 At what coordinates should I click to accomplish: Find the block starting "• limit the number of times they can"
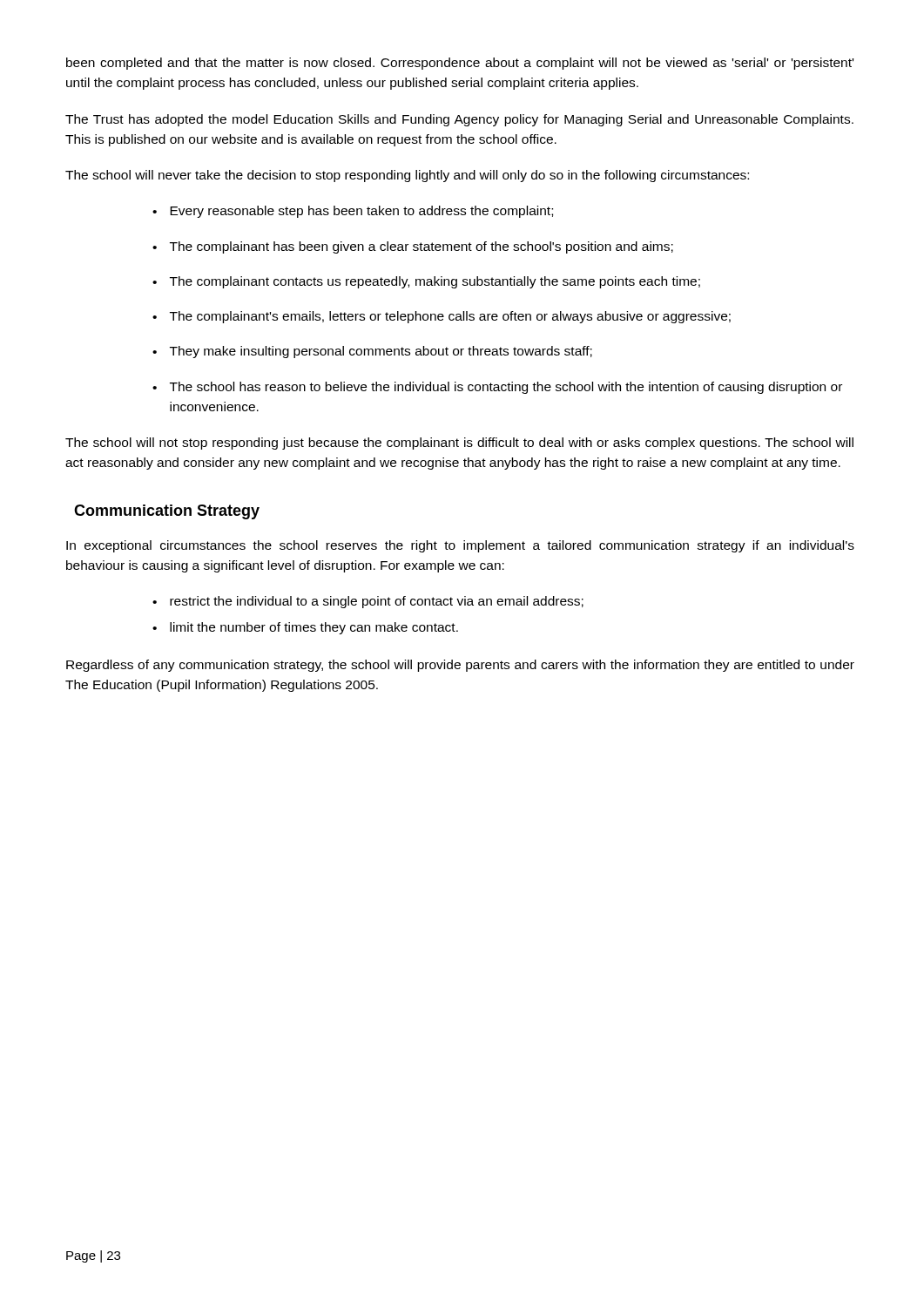coord(305,628)
